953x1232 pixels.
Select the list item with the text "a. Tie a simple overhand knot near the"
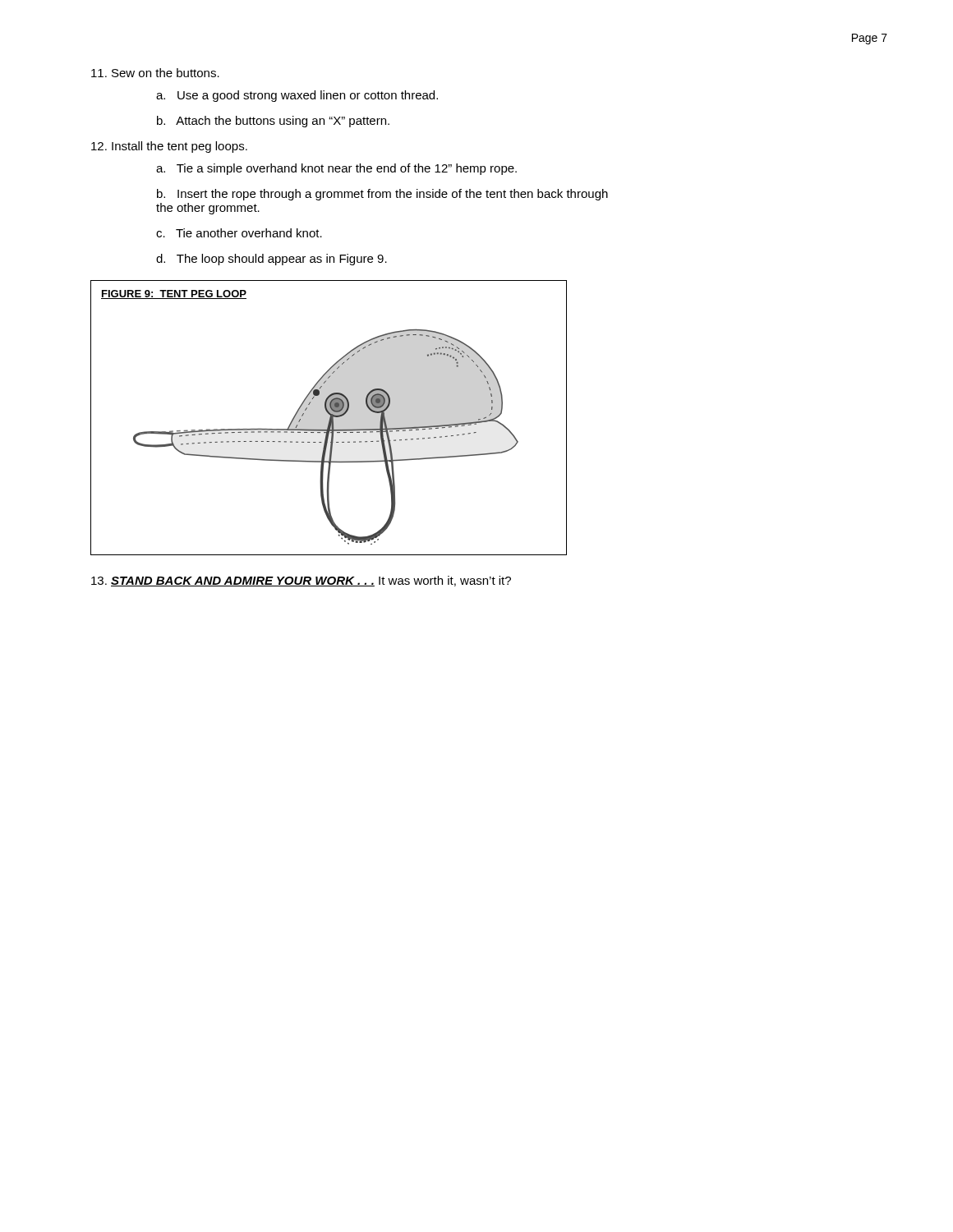(337, 168)
